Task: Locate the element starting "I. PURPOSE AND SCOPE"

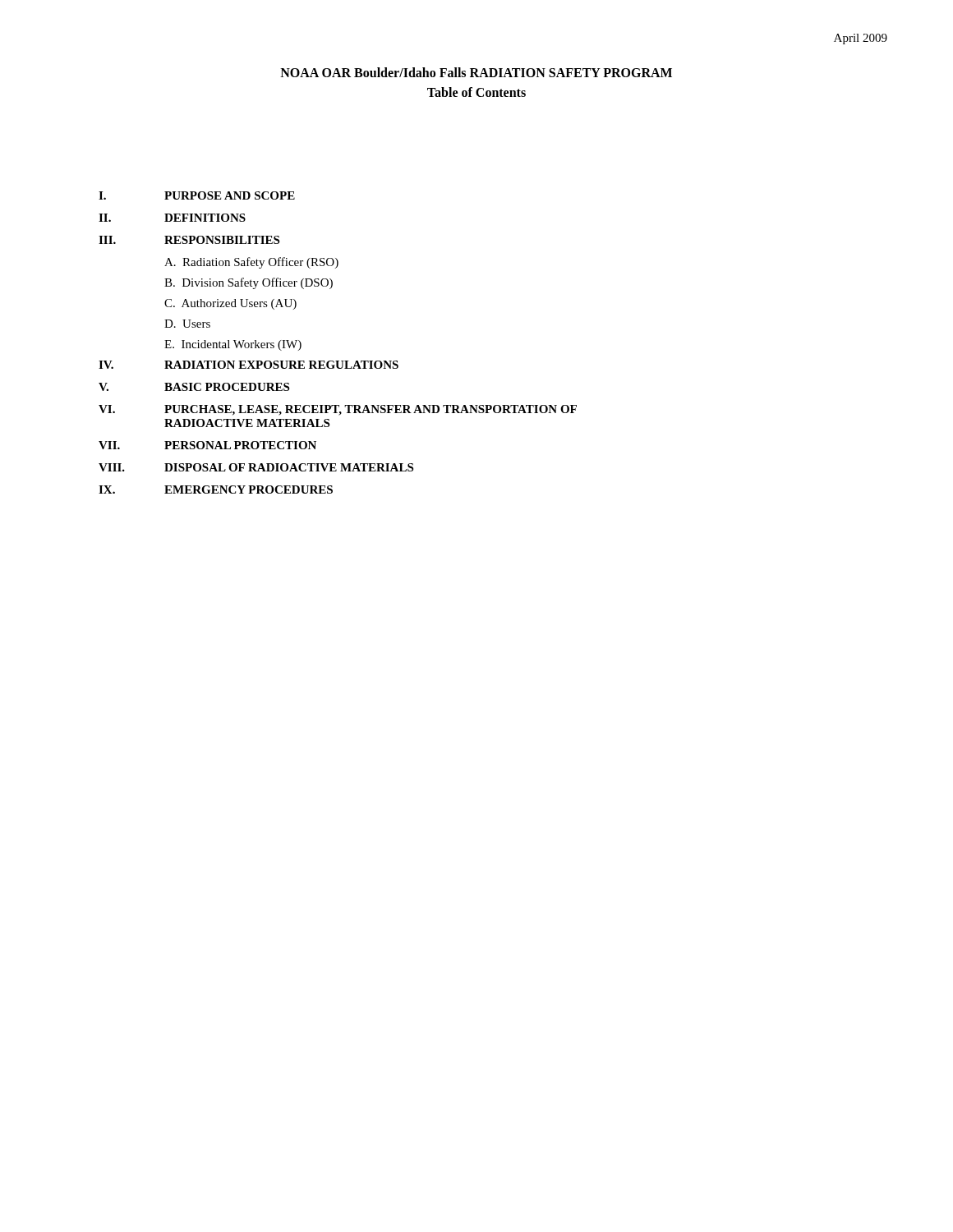Action: pos(197,195)
